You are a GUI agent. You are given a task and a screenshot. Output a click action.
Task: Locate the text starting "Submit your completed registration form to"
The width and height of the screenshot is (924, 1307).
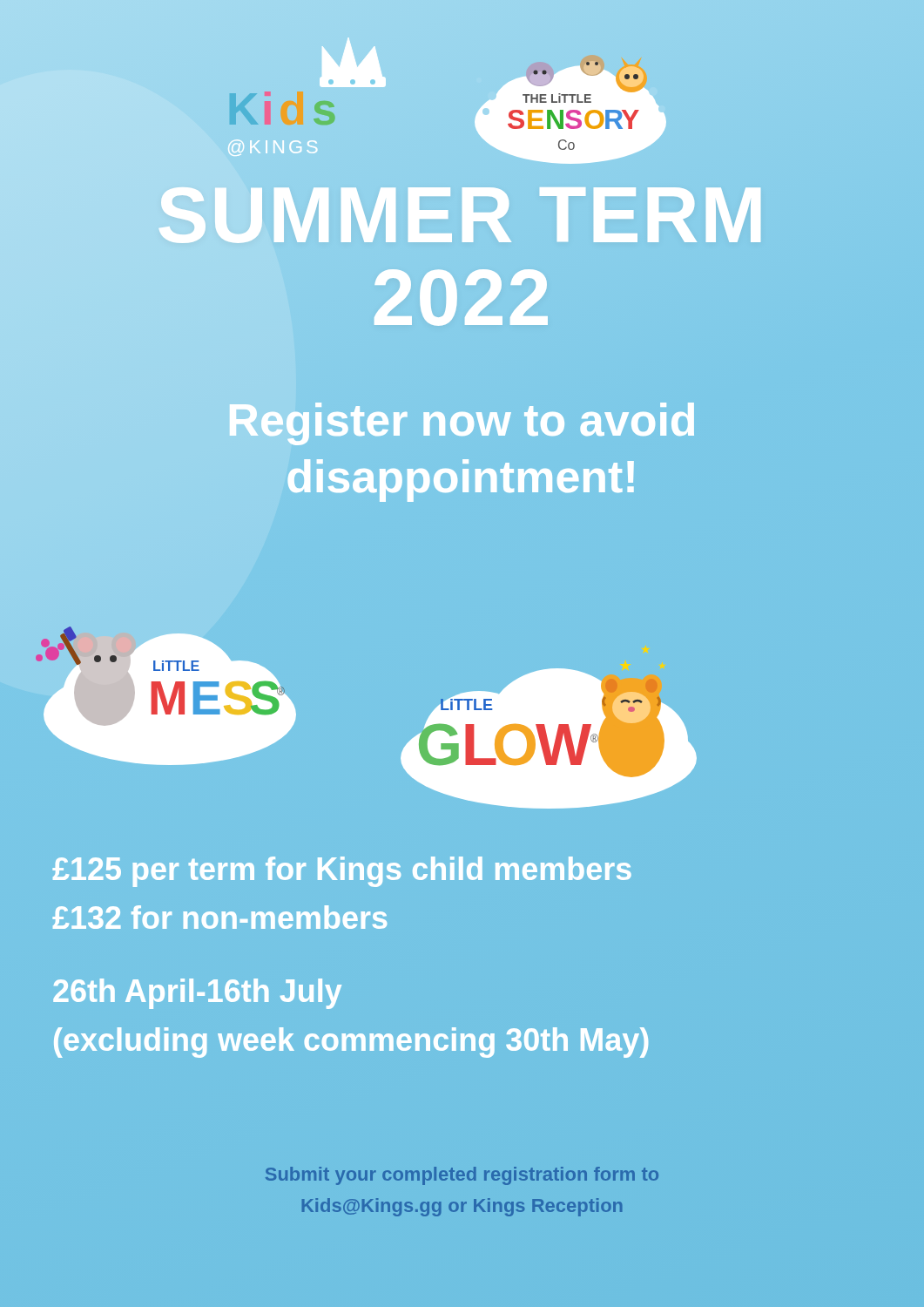(x=462, y=1191)
